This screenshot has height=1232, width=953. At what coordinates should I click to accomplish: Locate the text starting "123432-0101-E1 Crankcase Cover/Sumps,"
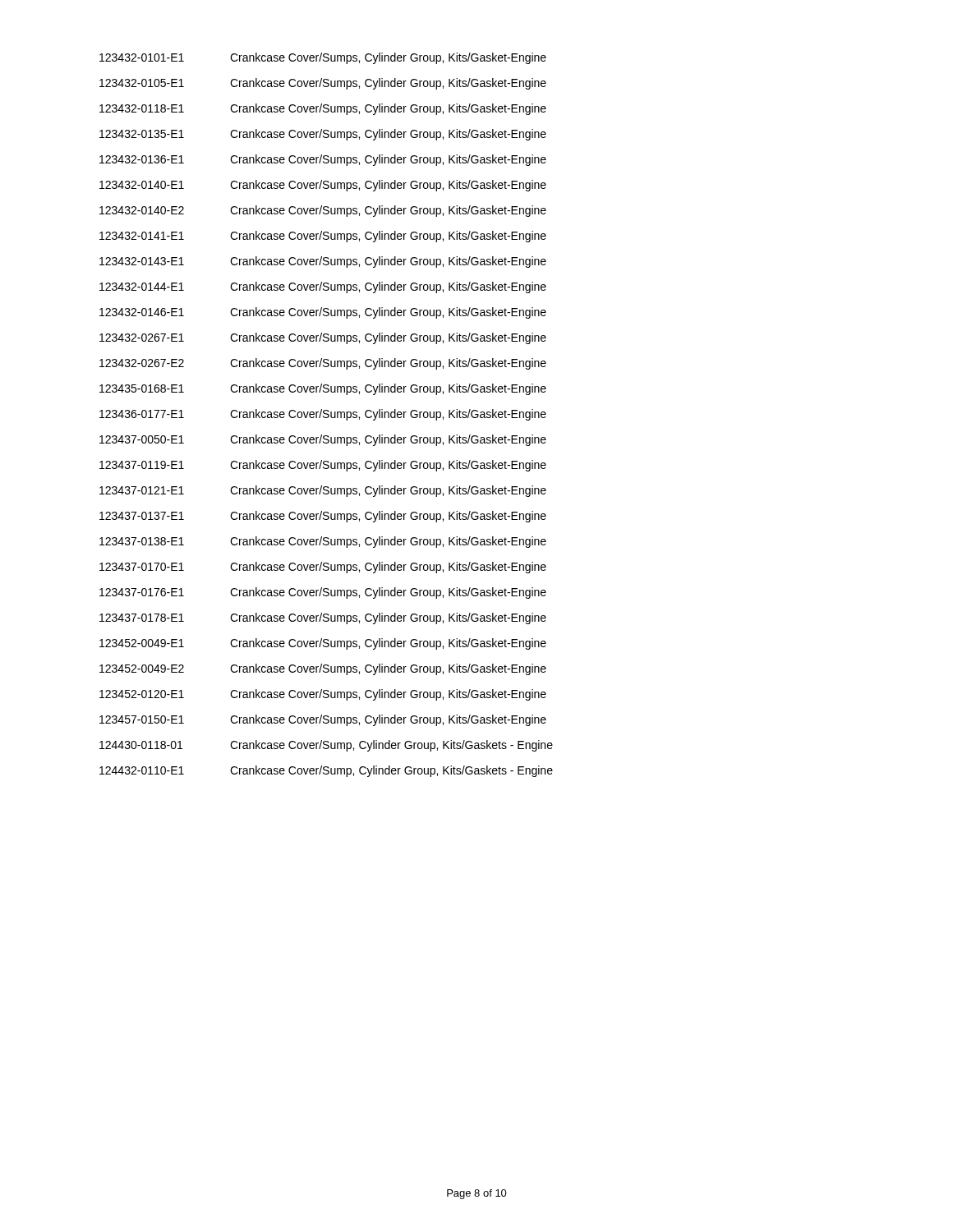(322, 58)
